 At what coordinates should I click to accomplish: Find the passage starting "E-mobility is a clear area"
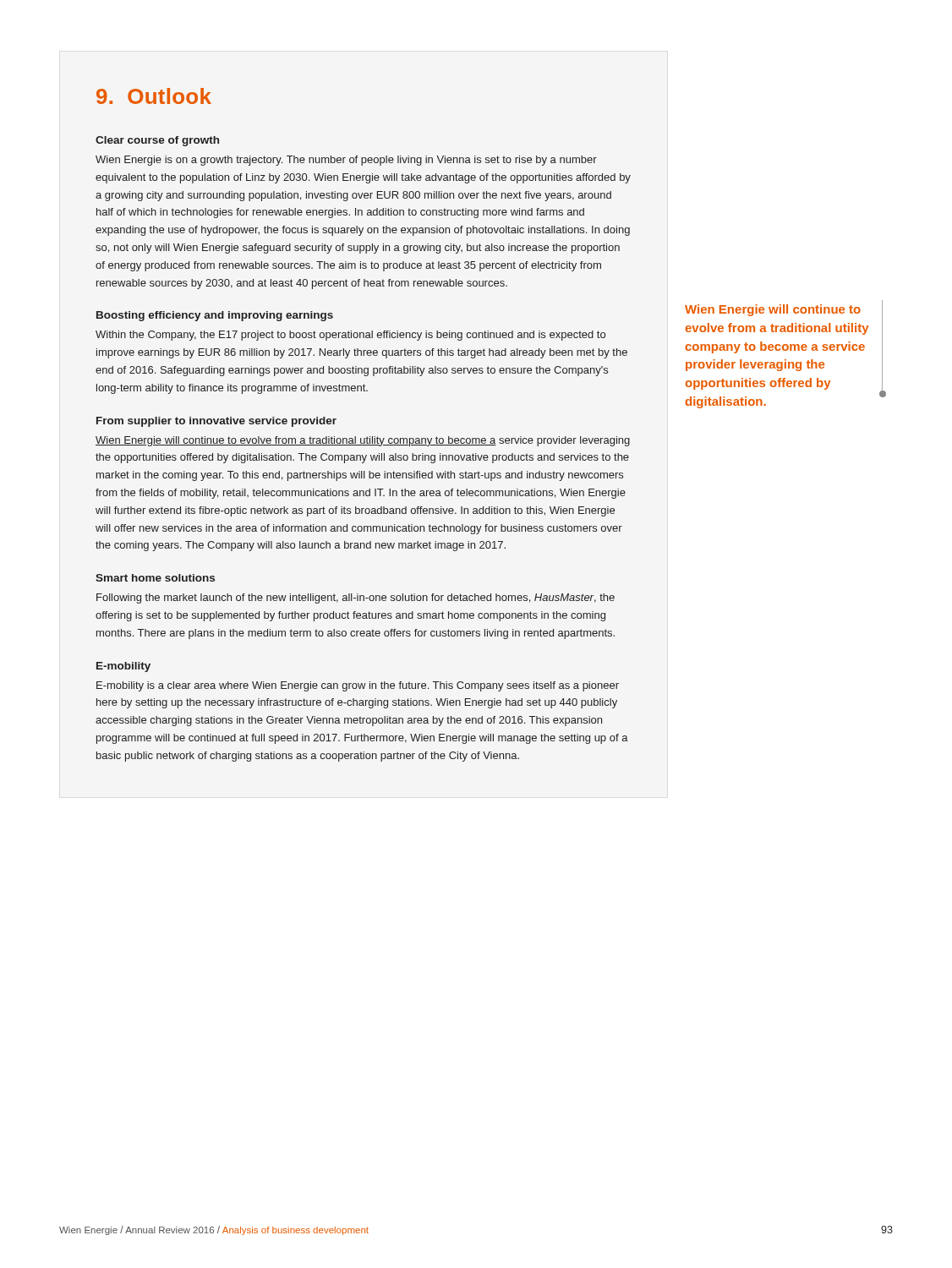point(364,721)
